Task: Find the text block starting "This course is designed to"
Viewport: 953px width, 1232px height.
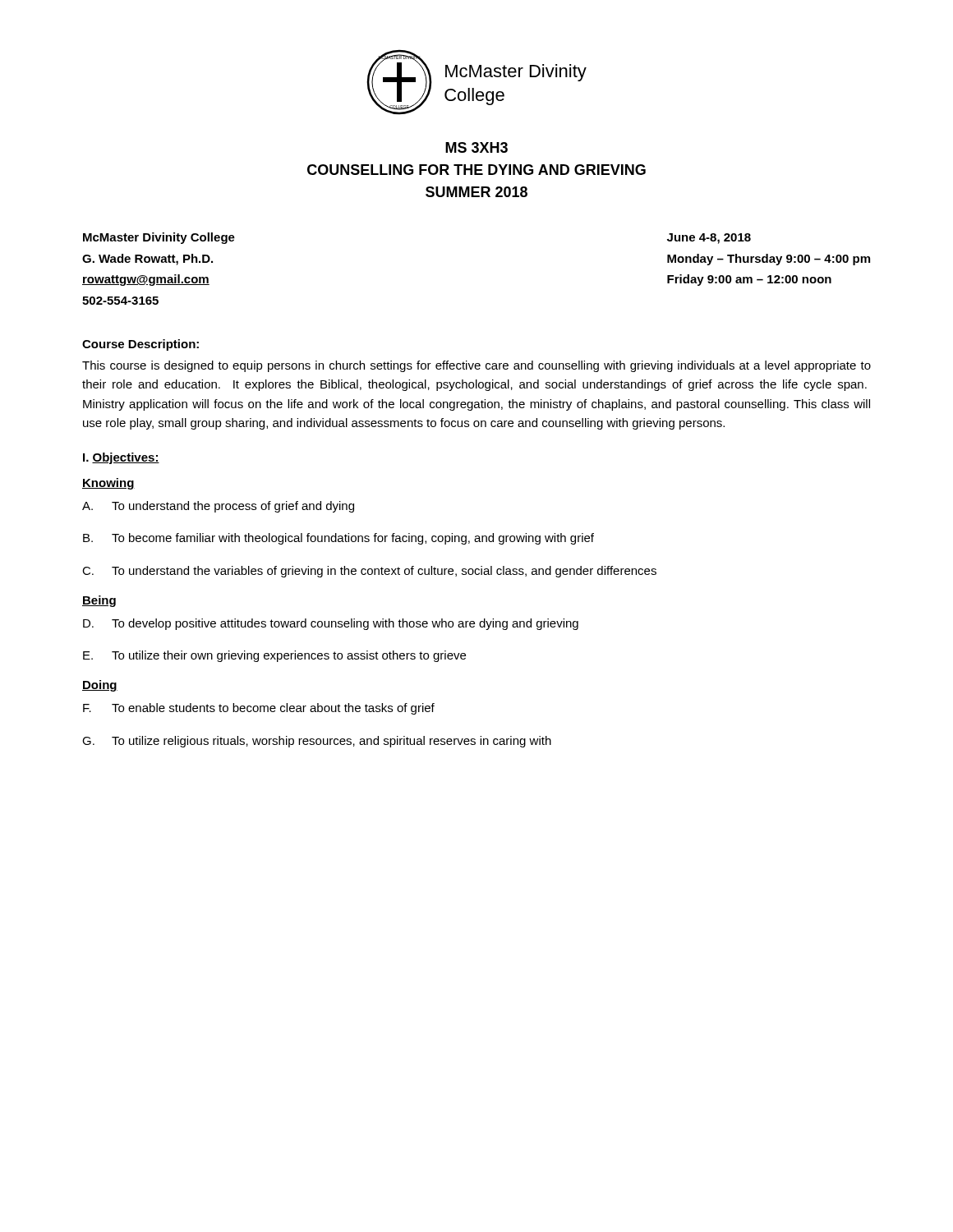Action: coord(476,394)
